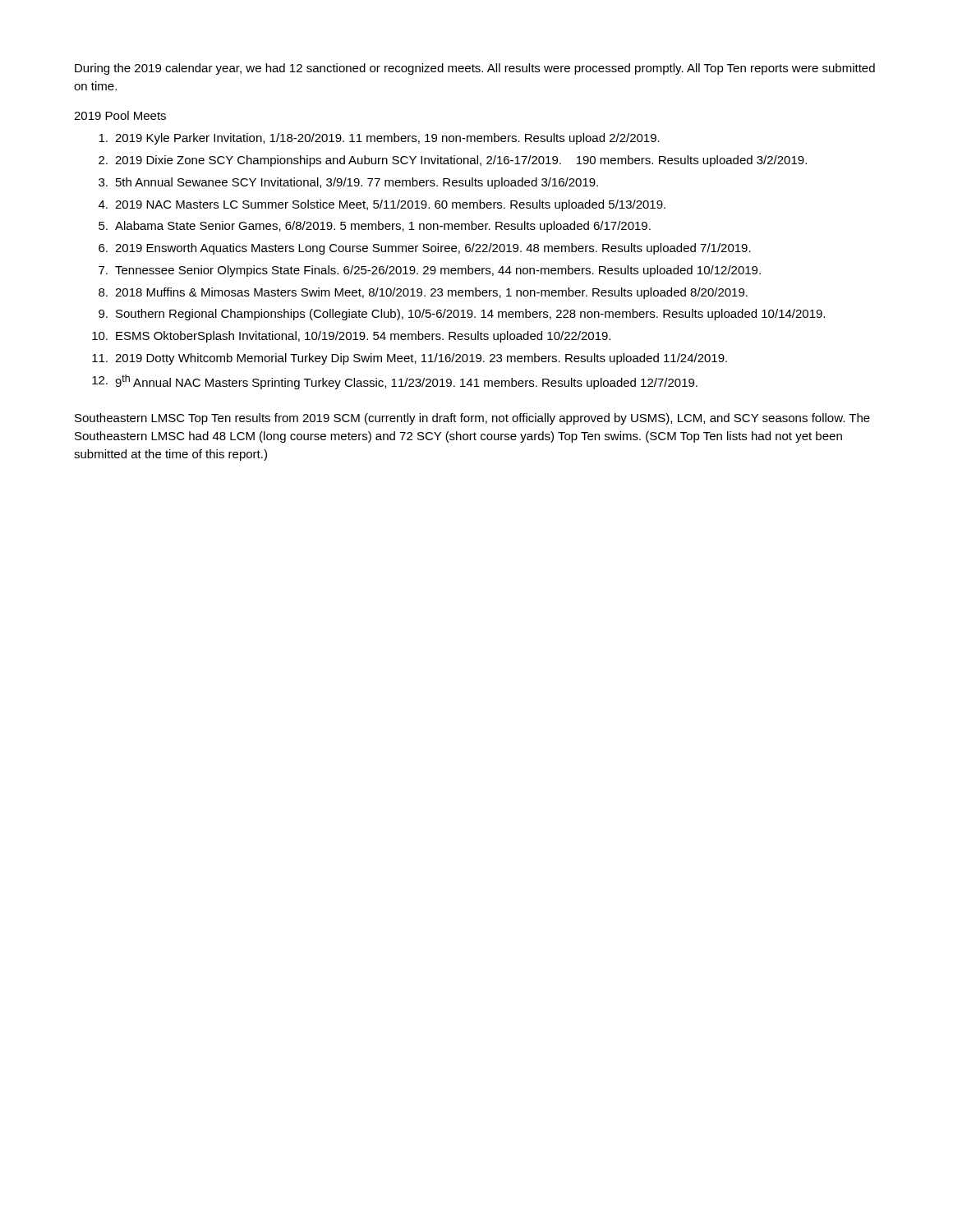Where is the passage that starts "2. 2019 Dixie Zone SCY"?
Viewport: 953px width, 1232px height.
pyautogui.click(x=476, y=160)
